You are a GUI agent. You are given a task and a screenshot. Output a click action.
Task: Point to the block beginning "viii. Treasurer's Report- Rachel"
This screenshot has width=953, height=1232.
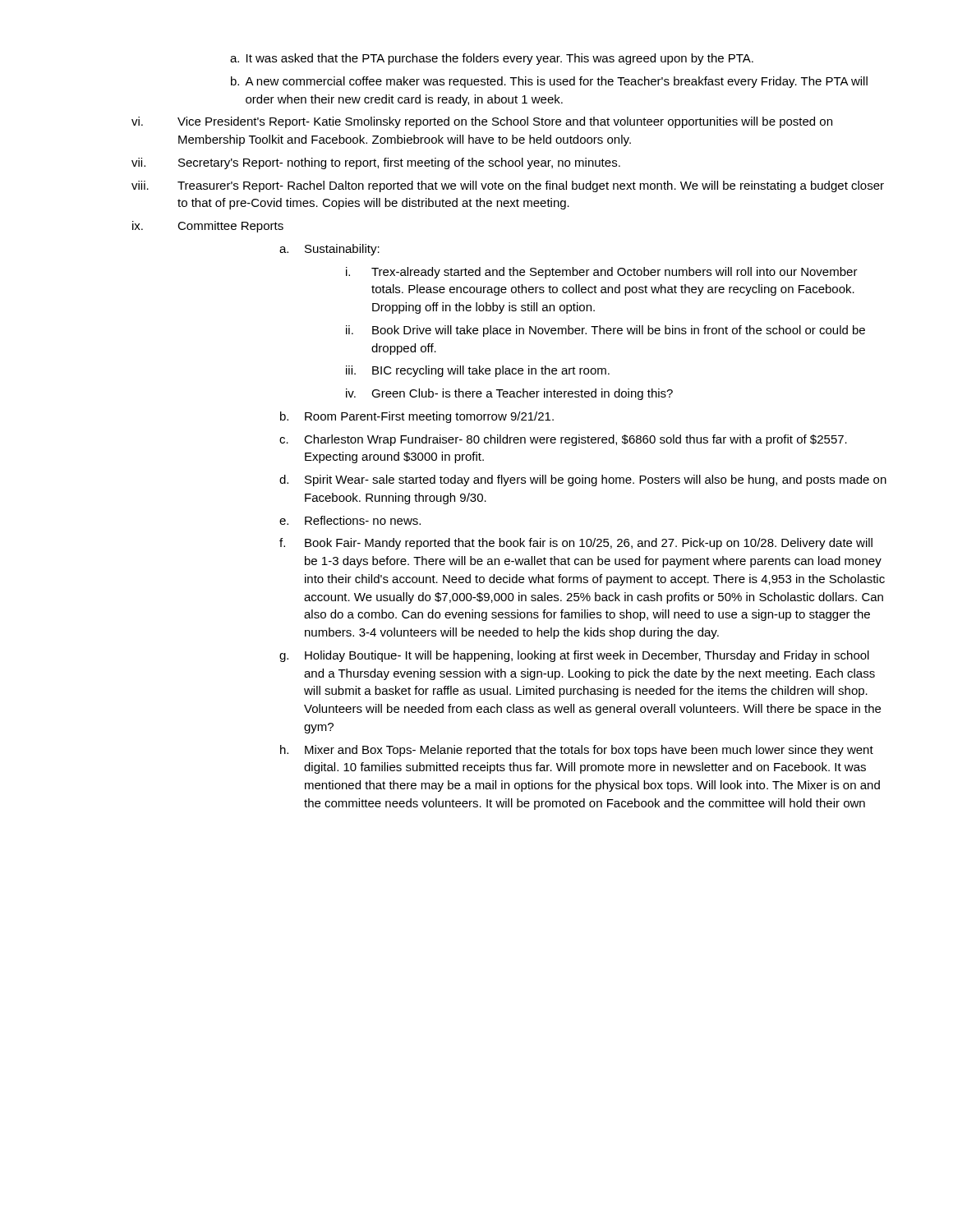pyautogui.click(x=509, y=194)
